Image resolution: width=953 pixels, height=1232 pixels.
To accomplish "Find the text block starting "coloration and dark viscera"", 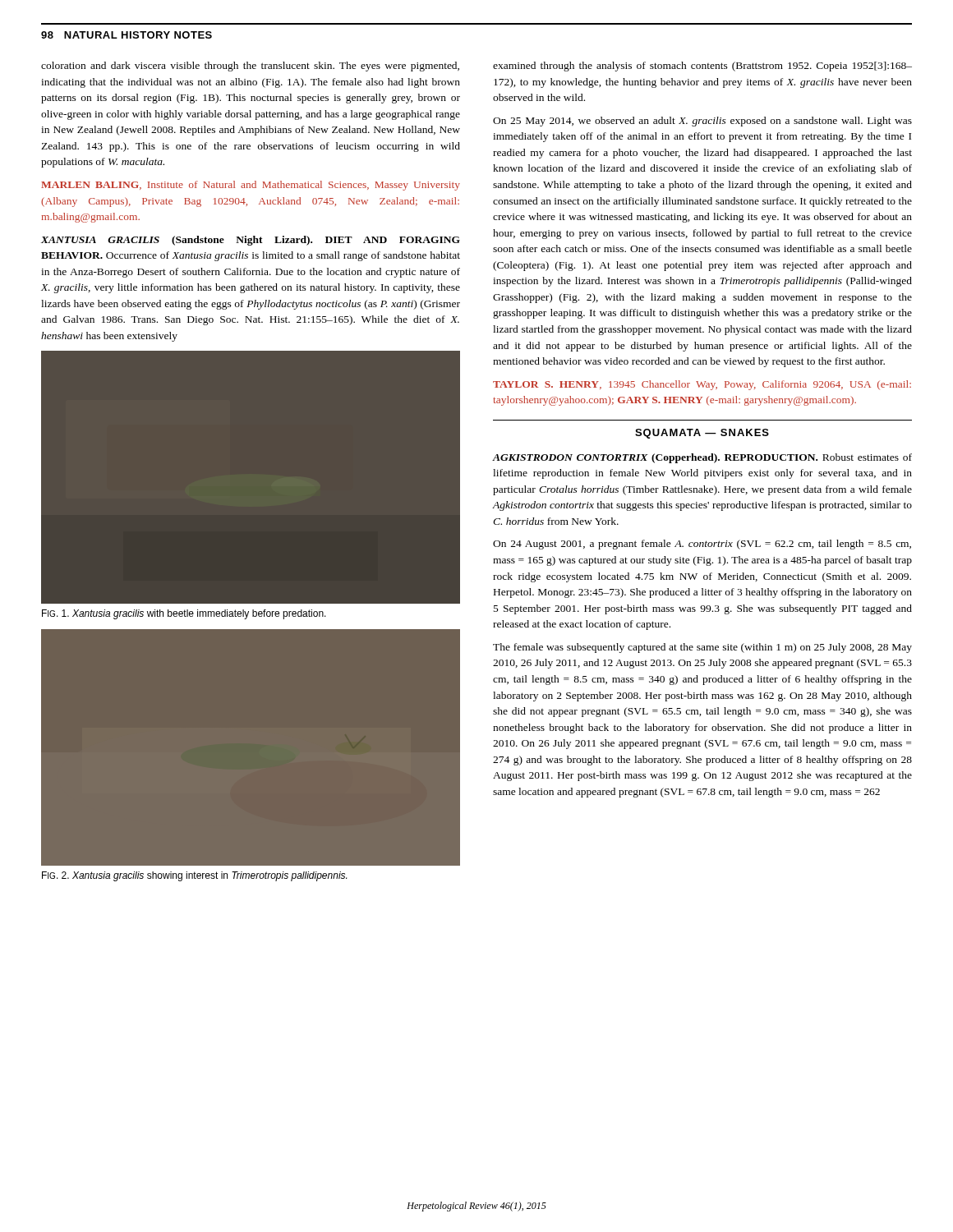I will (251, 113).
